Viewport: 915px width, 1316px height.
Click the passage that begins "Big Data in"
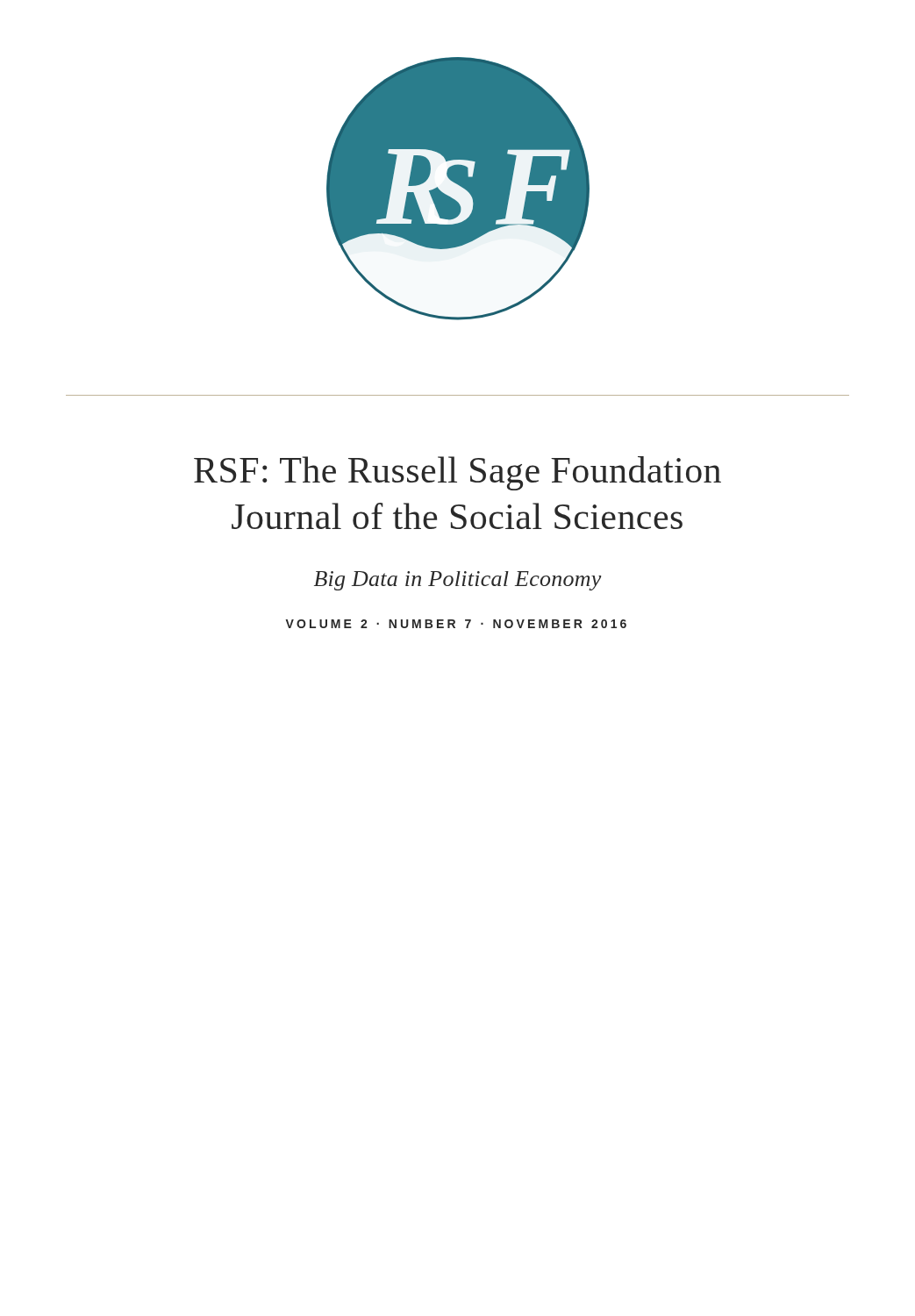[x=458, y=579]
